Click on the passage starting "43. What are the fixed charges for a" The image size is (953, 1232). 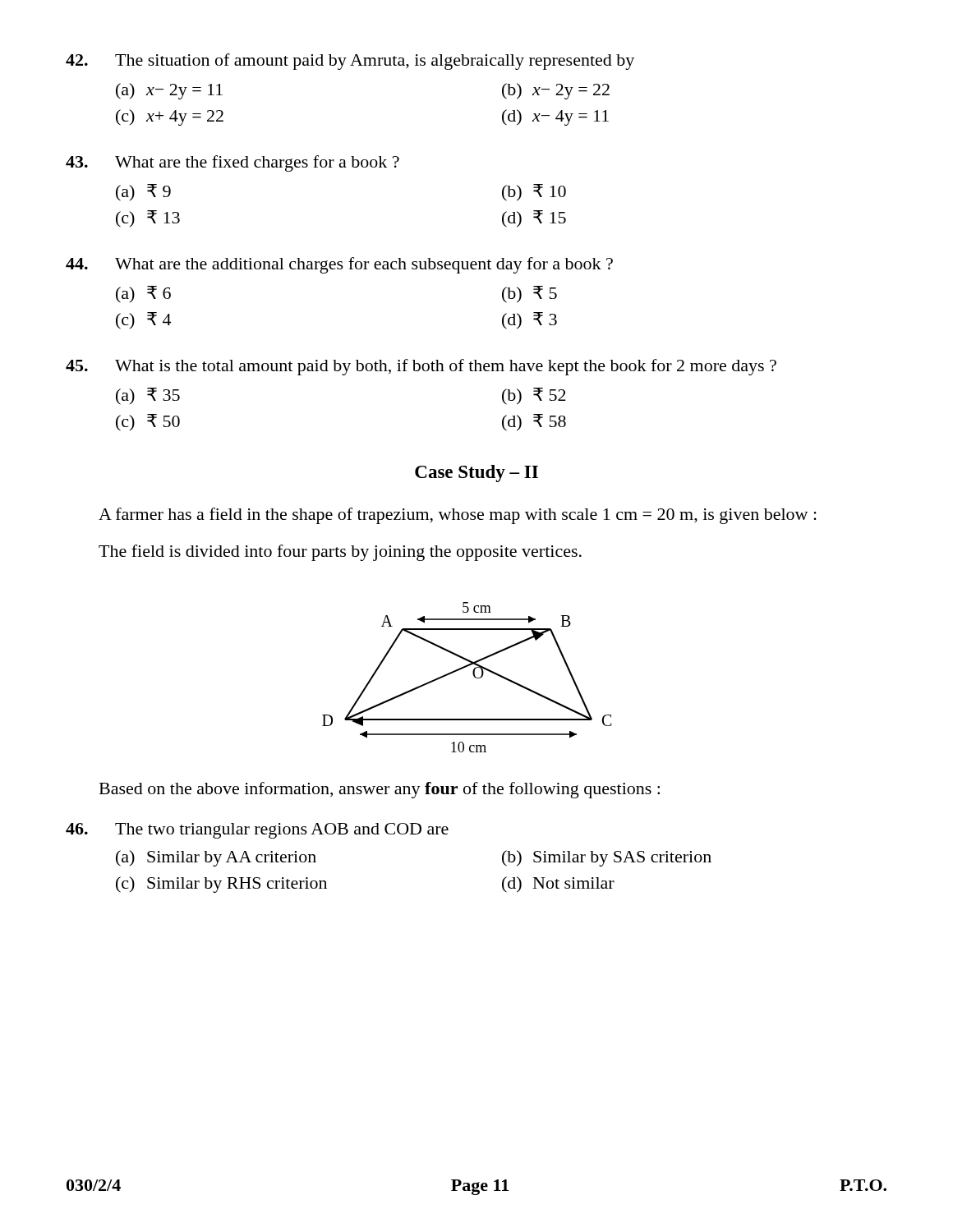coord(232,163)
